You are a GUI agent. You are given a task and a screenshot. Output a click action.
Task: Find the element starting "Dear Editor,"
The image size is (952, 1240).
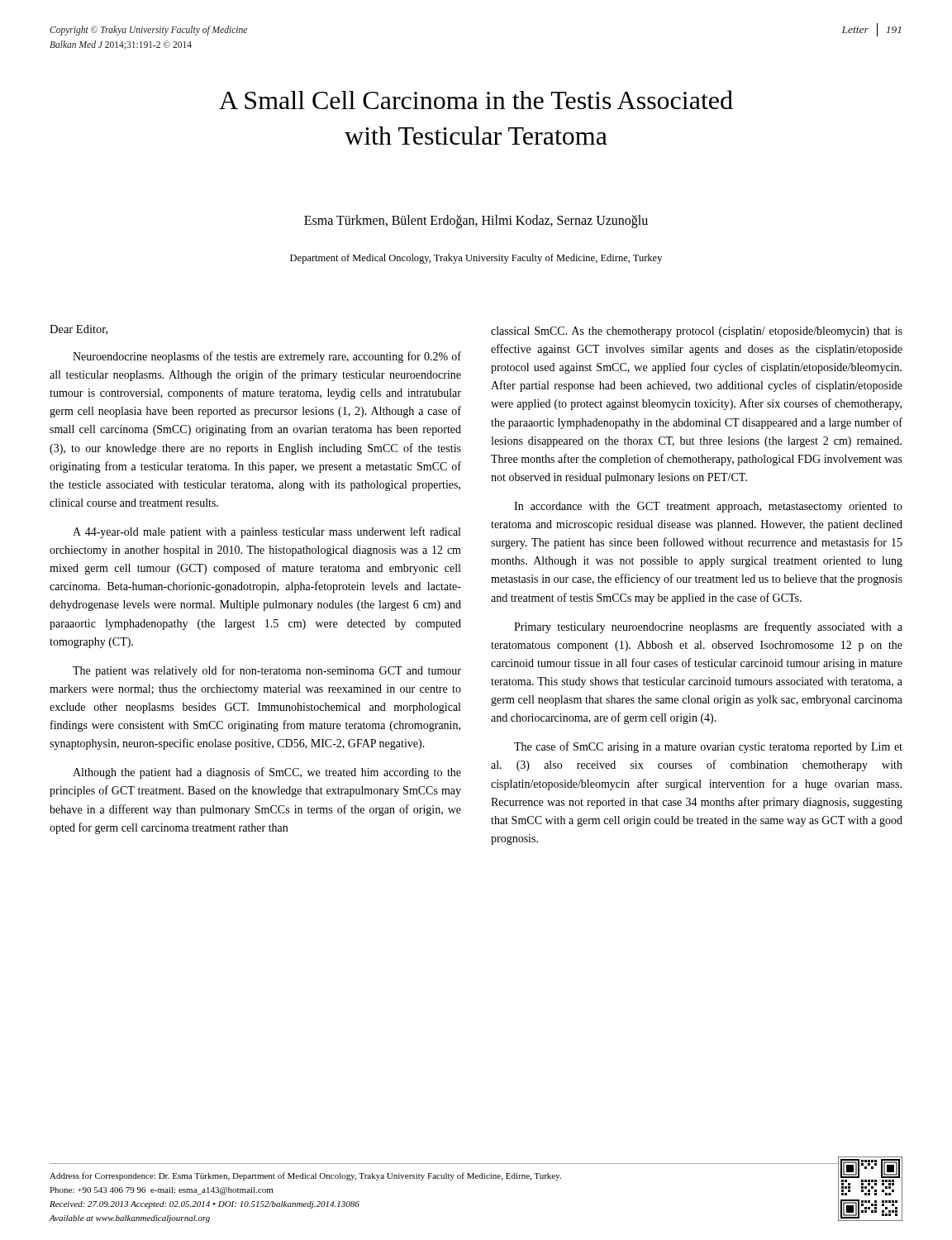tap(79, 329)
